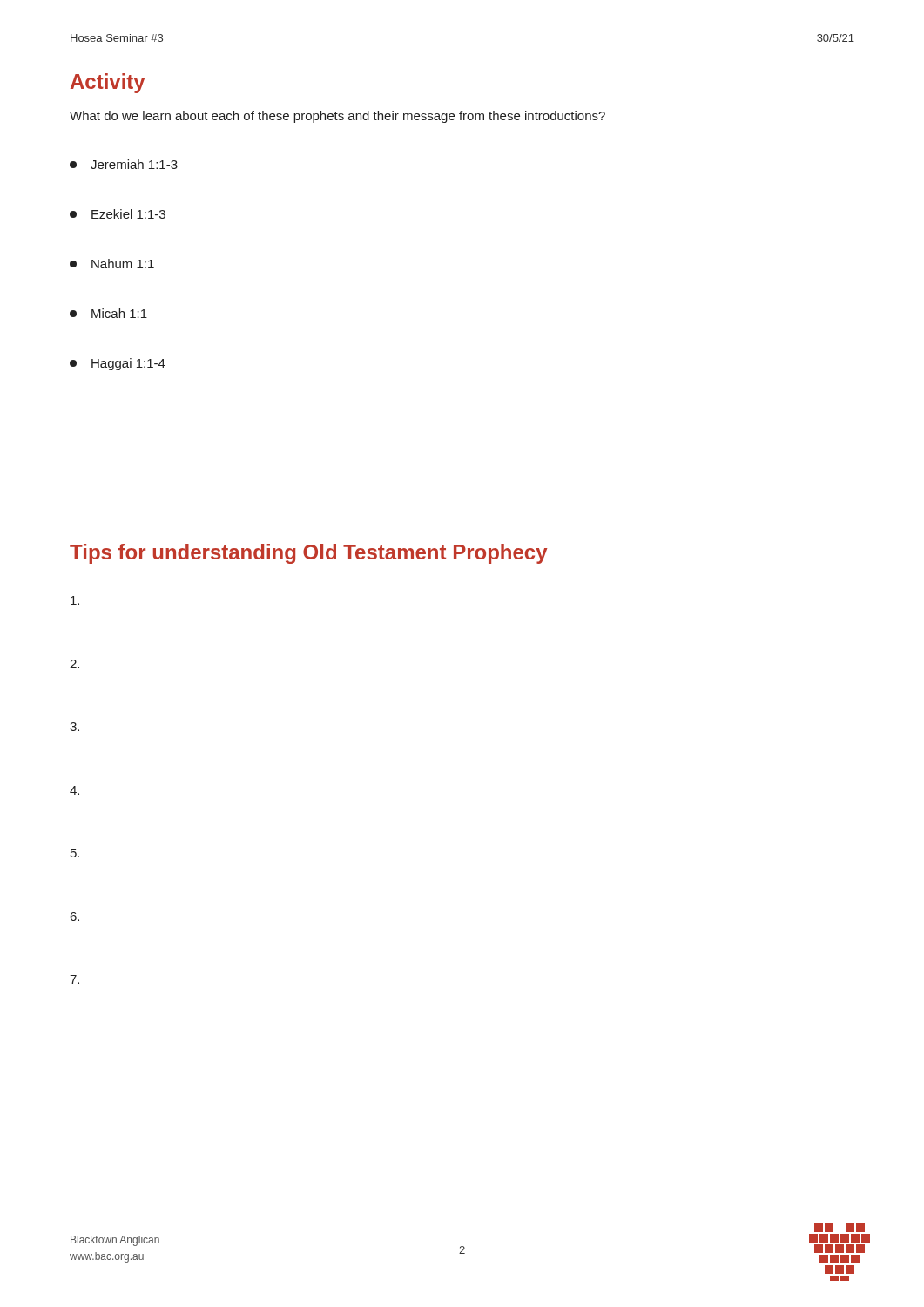Image resolution: width=924 pixels, height=1307 pixels.
Task: Select the text block starting "Haggai 1:1-4"
Action: (118, 363)
